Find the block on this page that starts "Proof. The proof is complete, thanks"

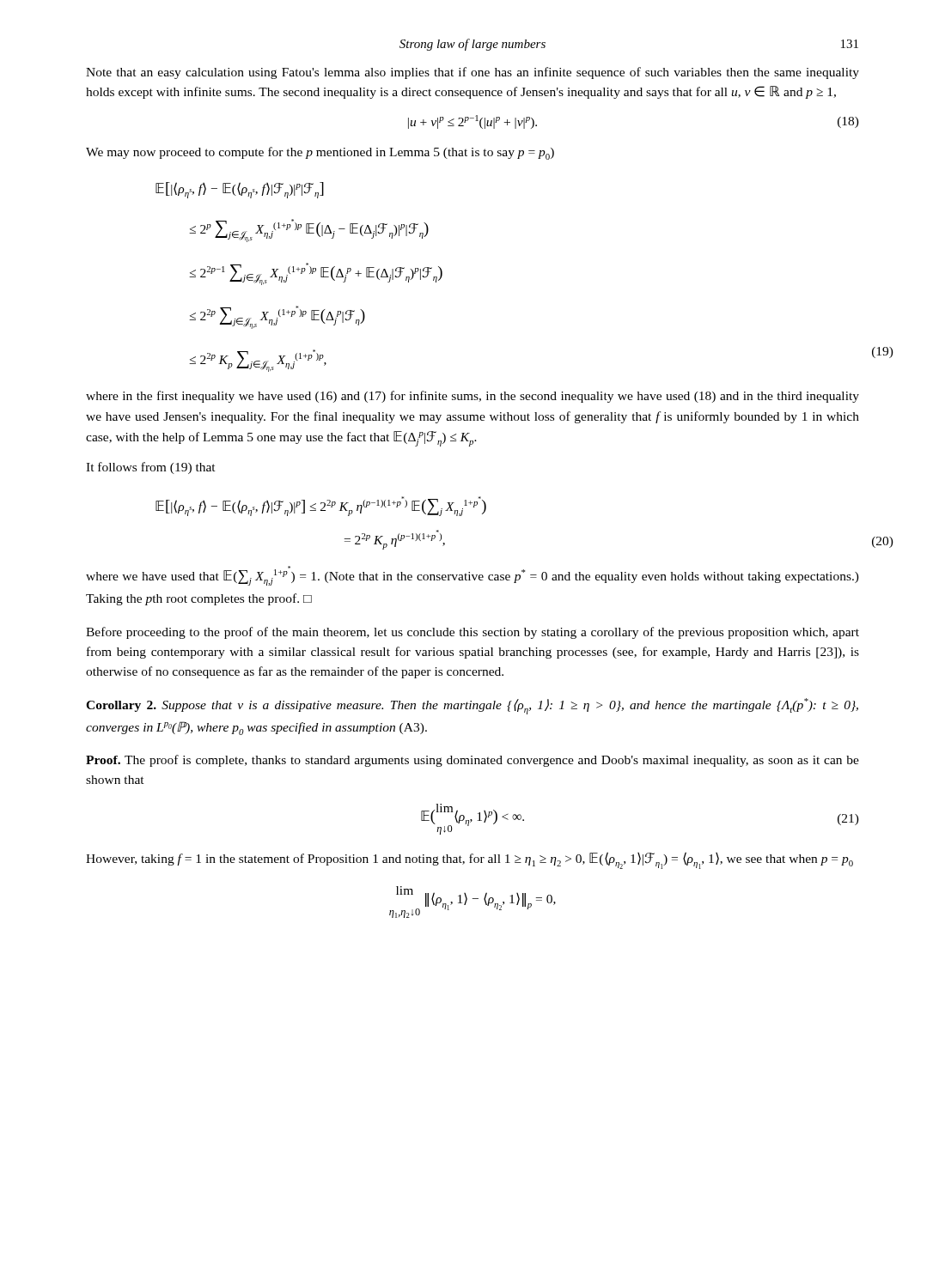coord(472,769)
